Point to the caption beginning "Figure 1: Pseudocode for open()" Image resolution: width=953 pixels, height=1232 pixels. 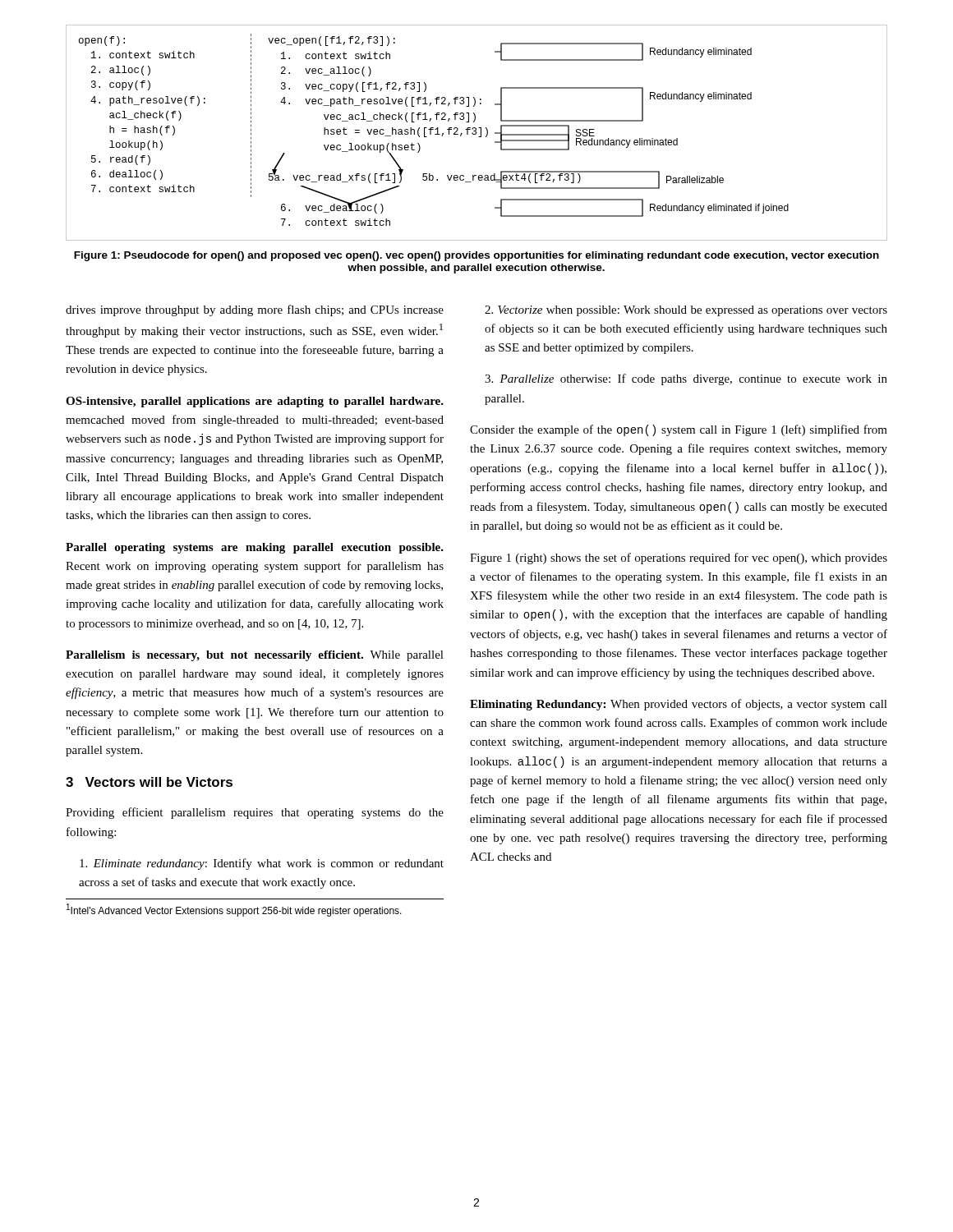click(476, 261)
